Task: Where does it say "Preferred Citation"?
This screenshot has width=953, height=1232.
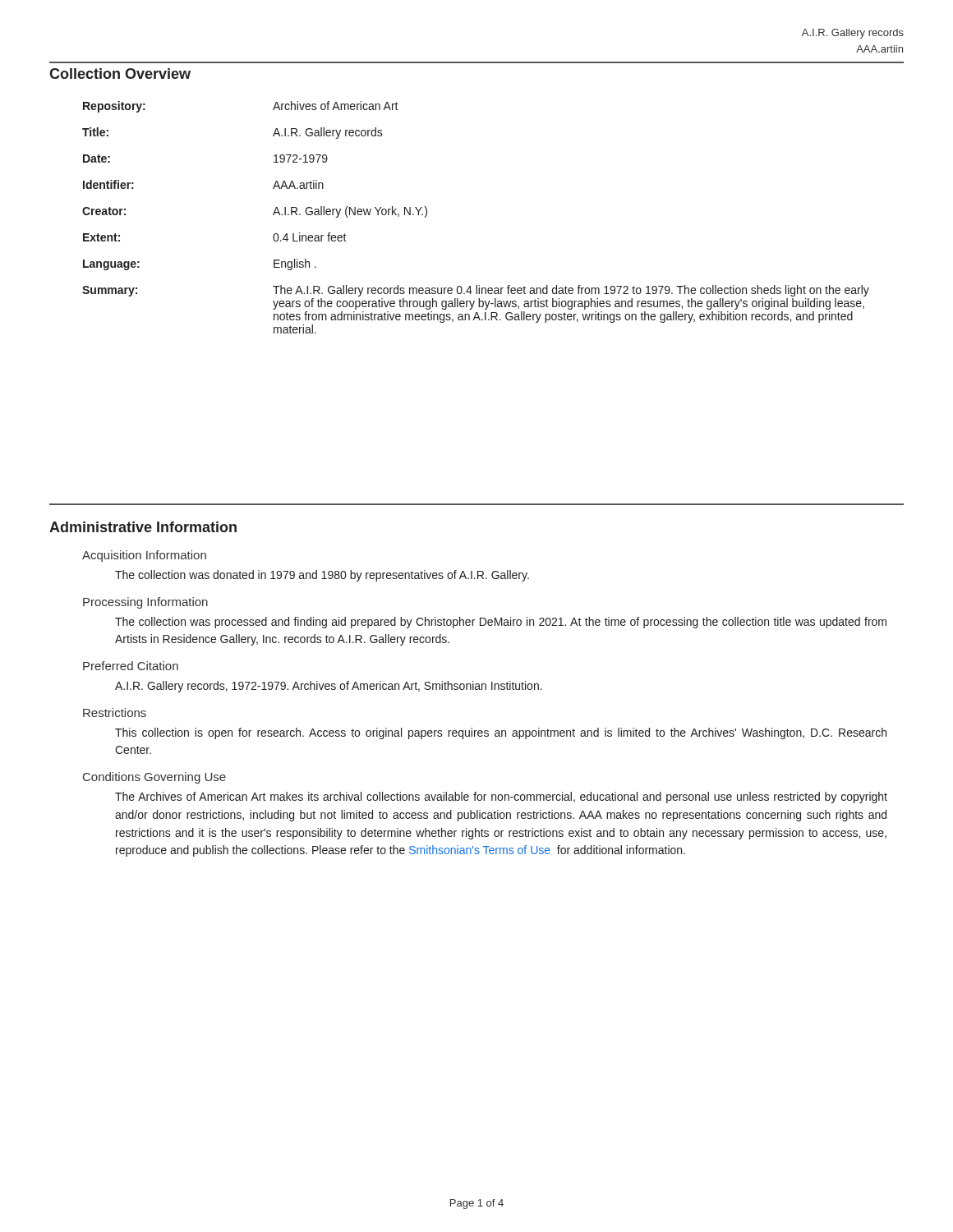Action: [130, 666]
